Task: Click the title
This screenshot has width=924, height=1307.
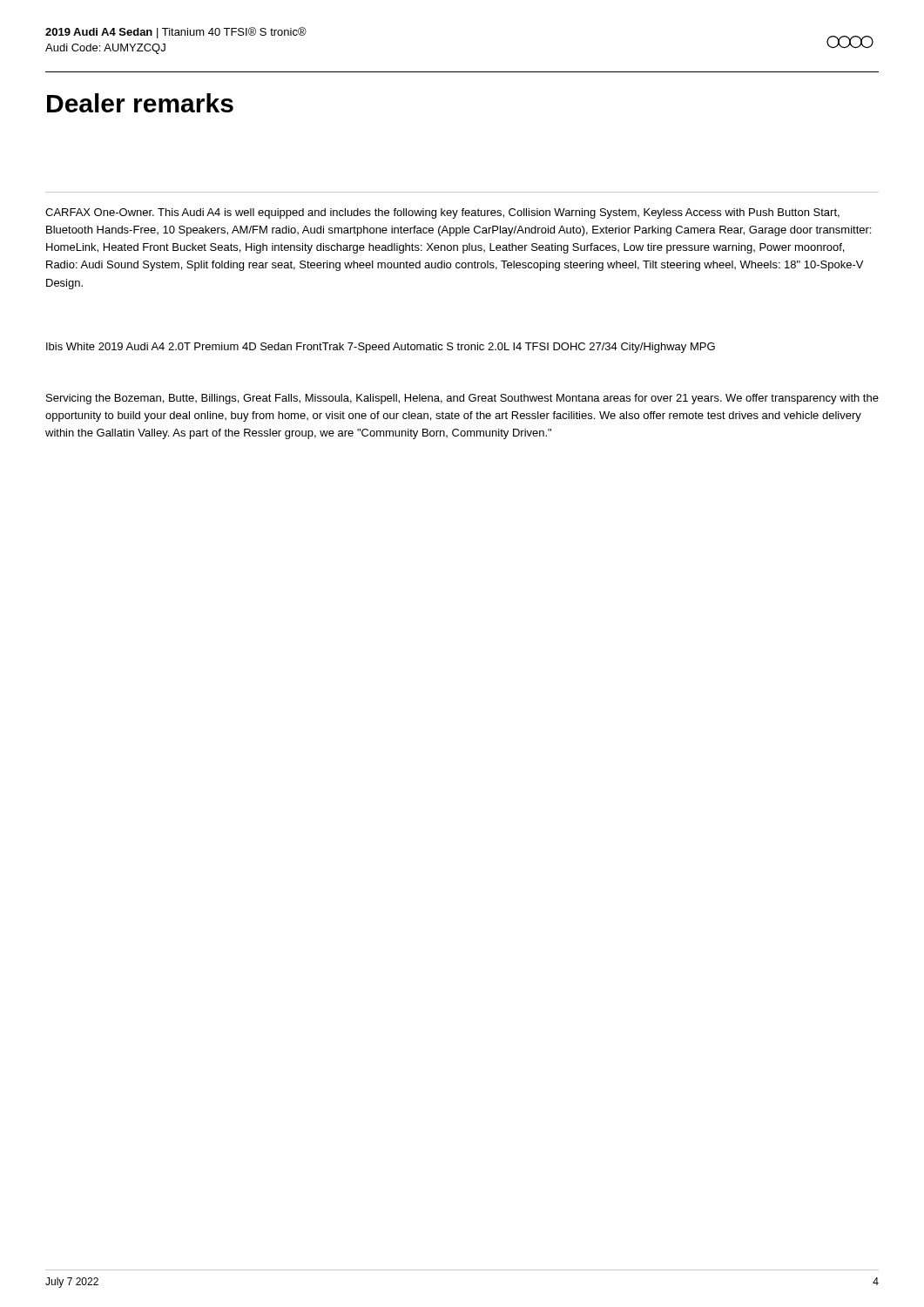Action: [x=140, y=103]
